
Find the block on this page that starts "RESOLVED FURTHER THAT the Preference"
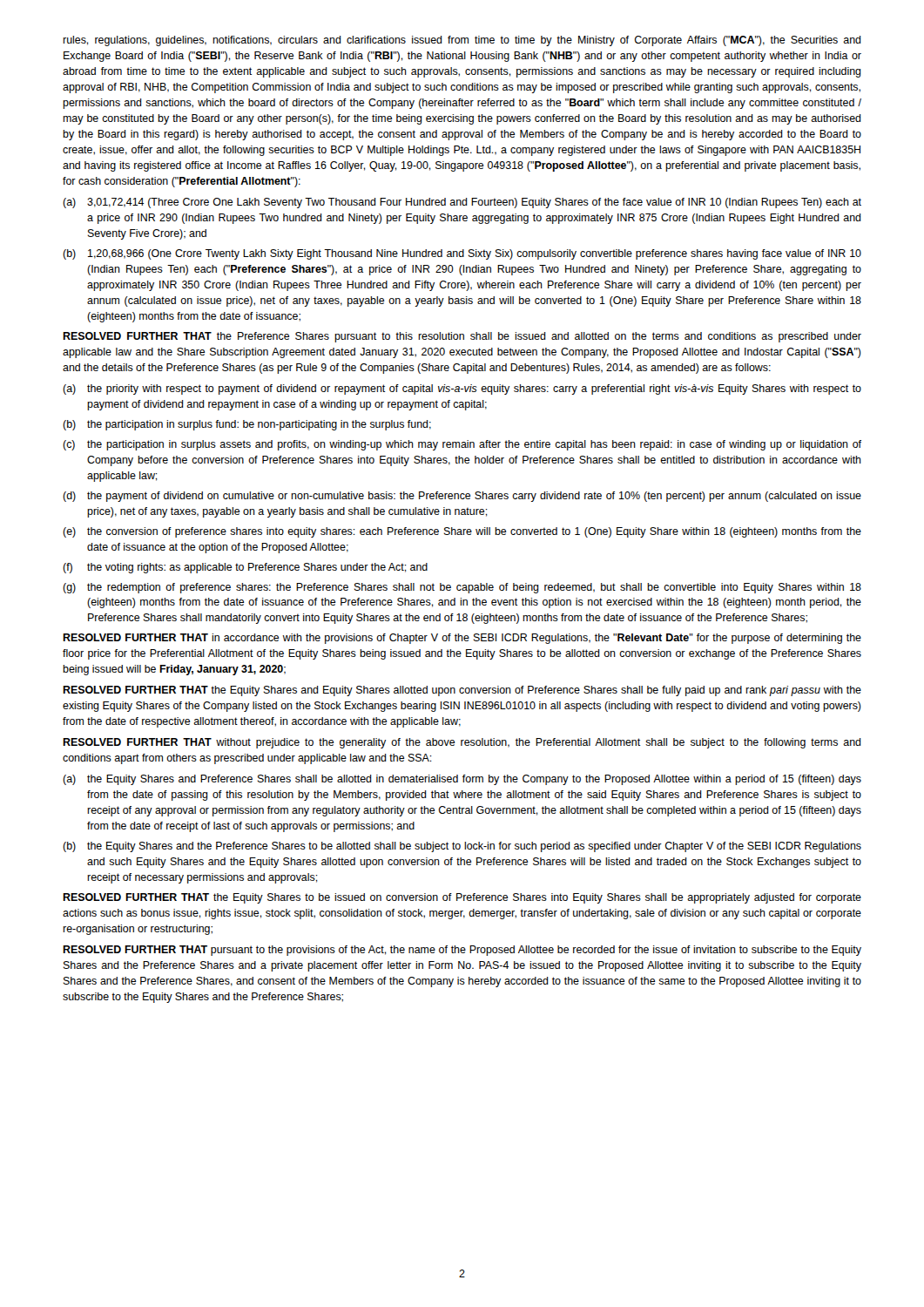pyautogui.click(x=462, y=352)
